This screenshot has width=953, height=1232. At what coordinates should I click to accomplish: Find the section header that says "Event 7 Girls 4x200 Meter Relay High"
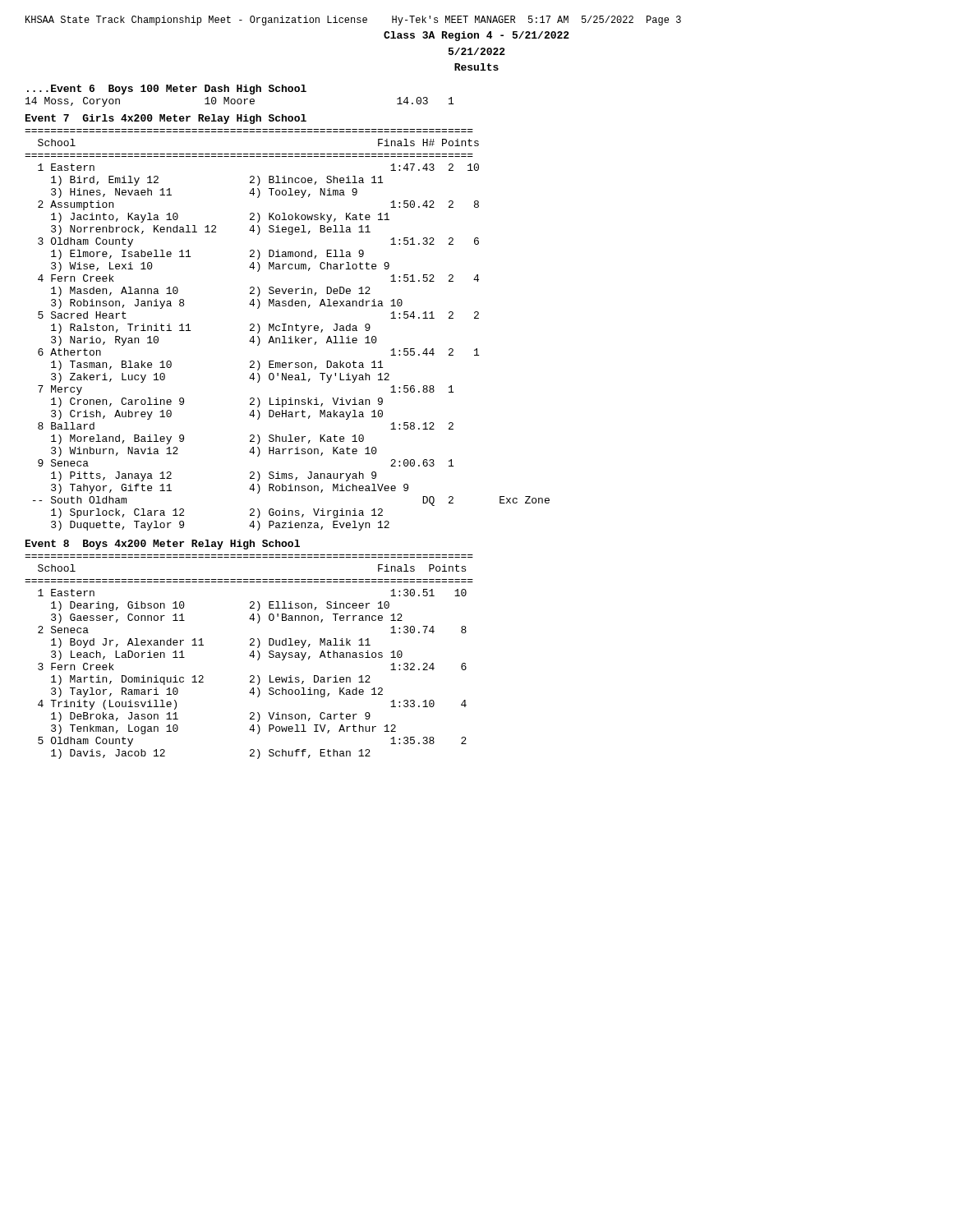166,118
